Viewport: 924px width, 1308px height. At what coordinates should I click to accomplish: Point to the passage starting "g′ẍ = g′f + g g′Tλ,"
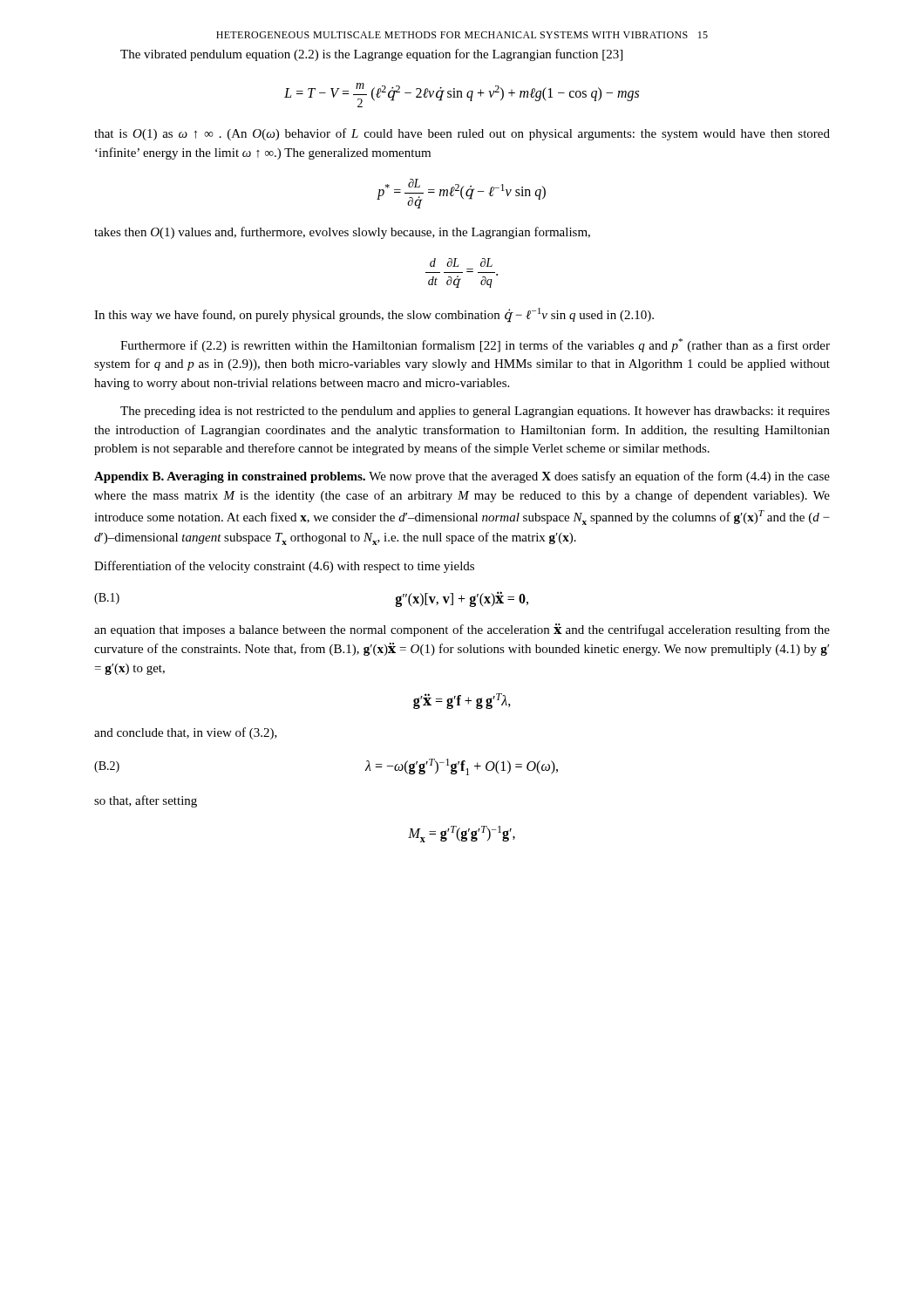[462, 701]
